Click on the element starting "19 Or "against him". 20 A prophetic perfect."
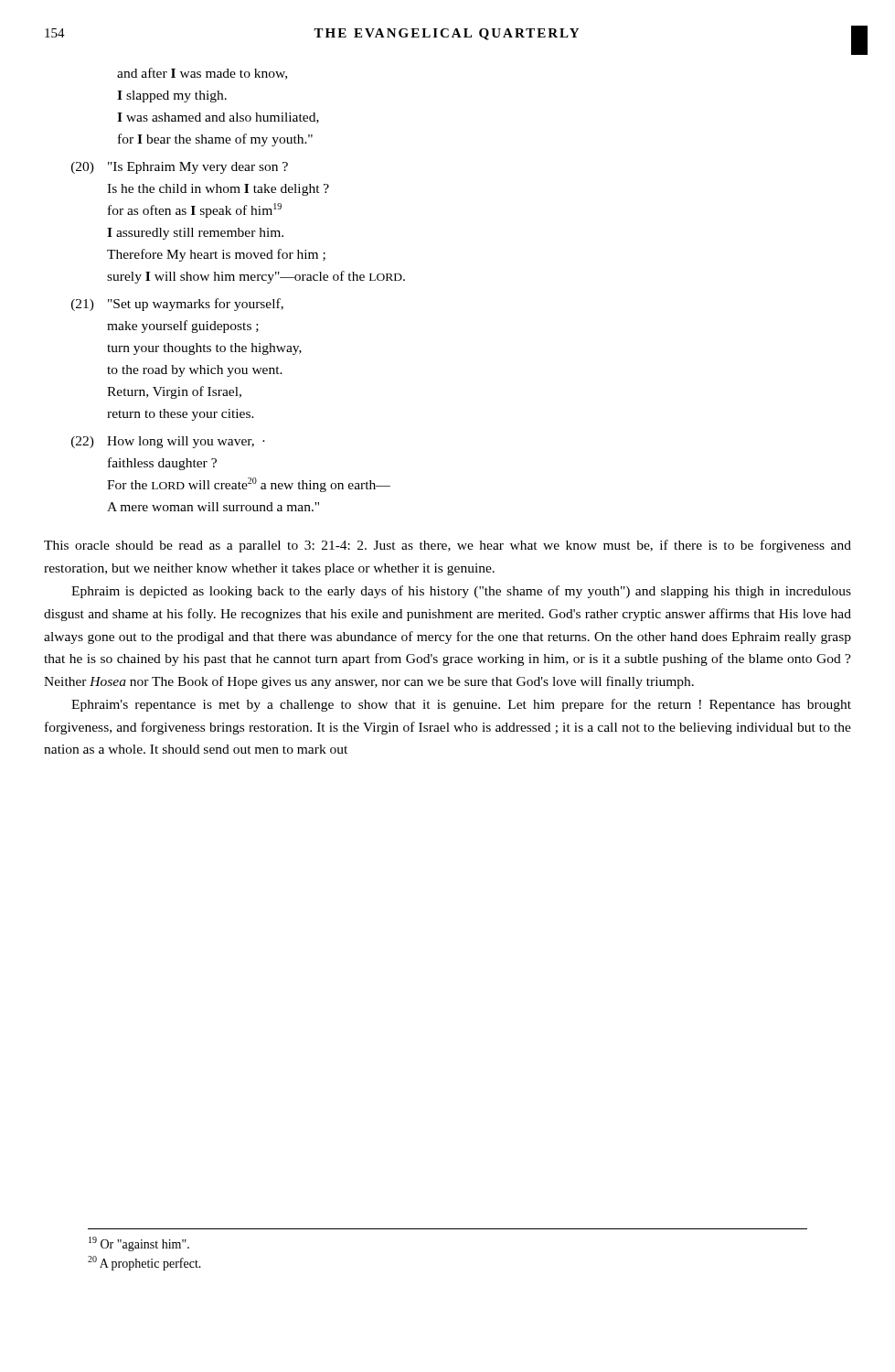 point(139,1244)
